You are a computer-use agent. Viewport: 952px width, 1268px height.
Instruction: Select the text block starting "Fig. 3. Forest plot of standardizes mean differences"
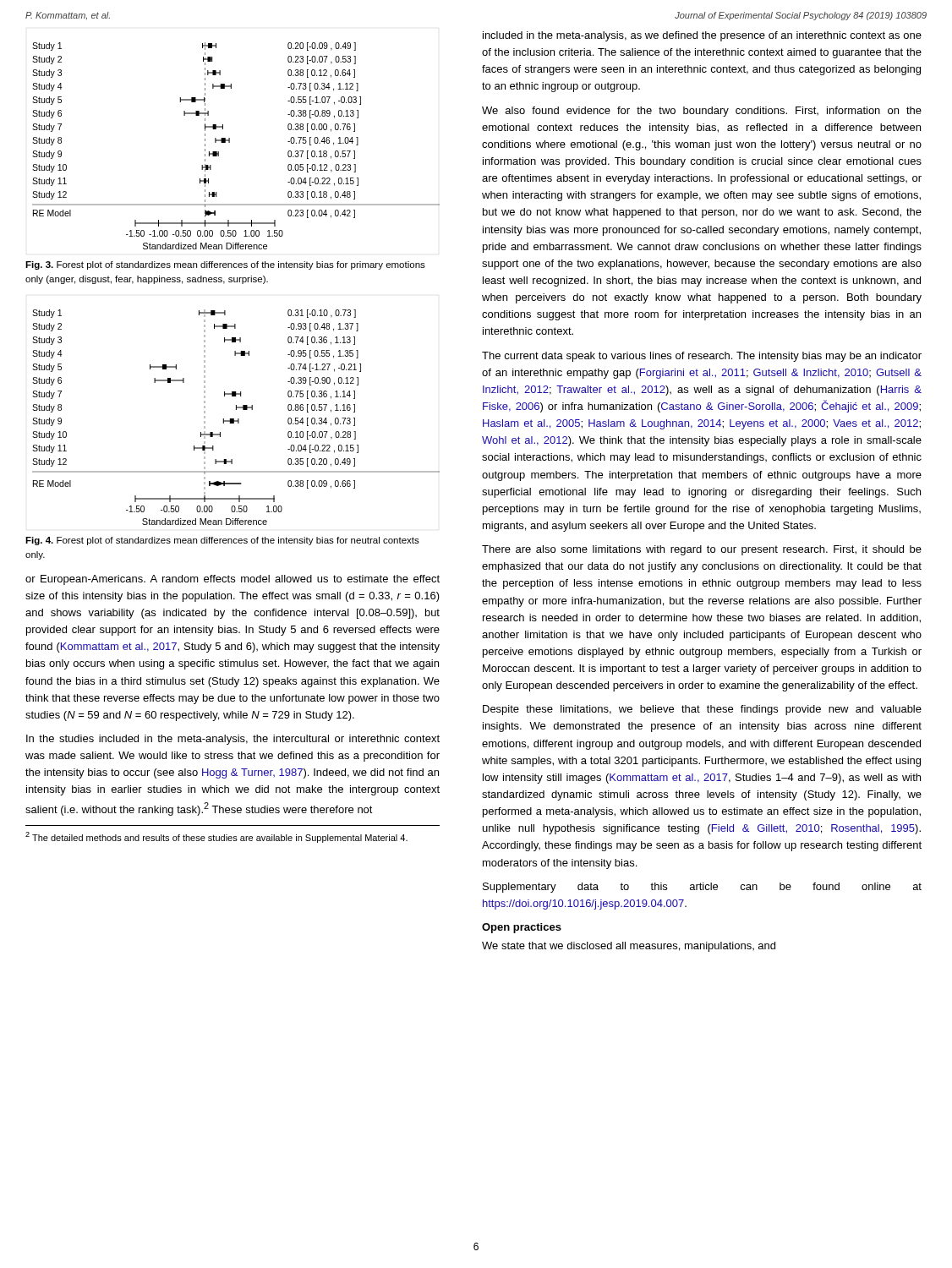tap(225, 272)
